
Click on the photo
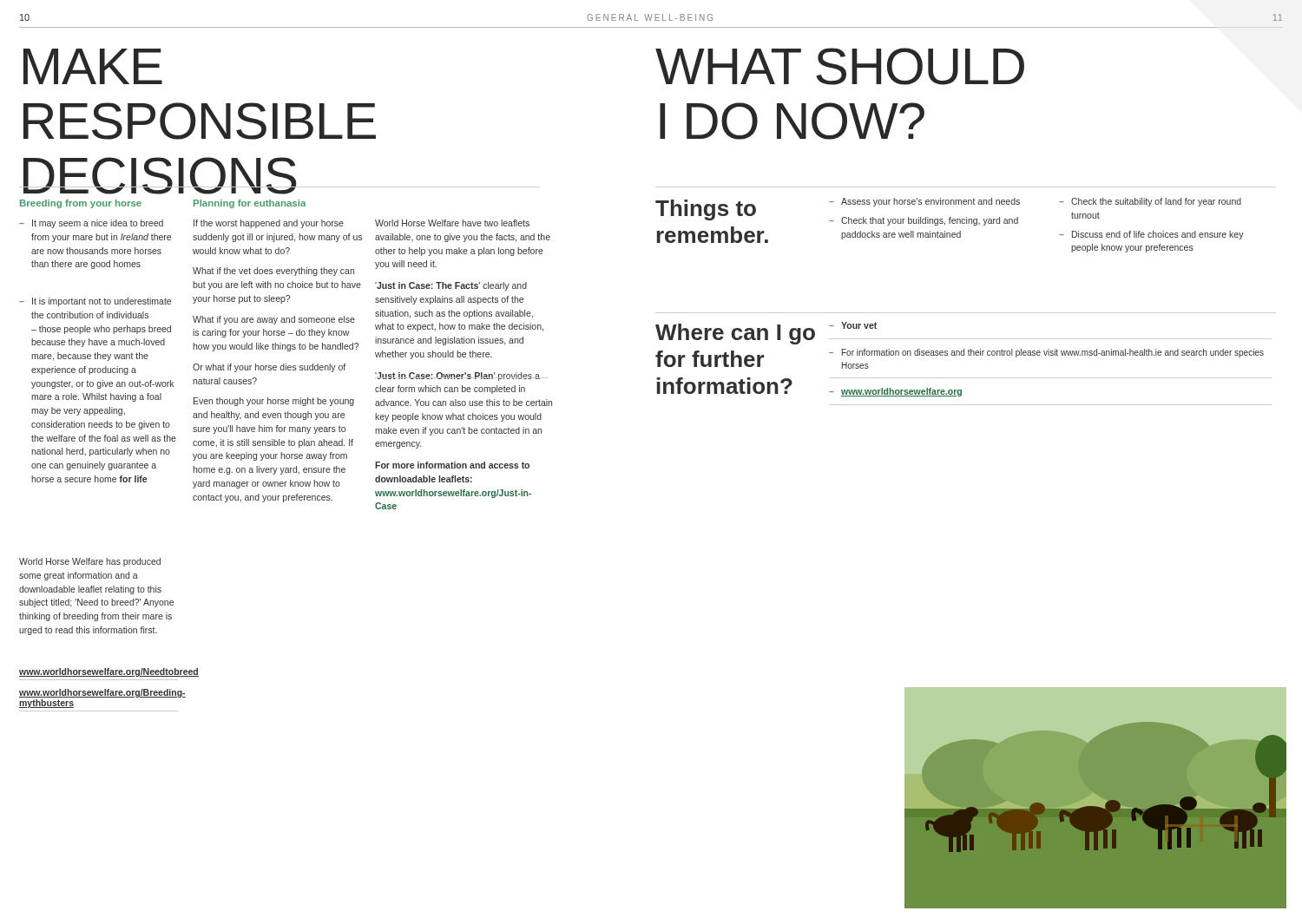point(1095,798)
